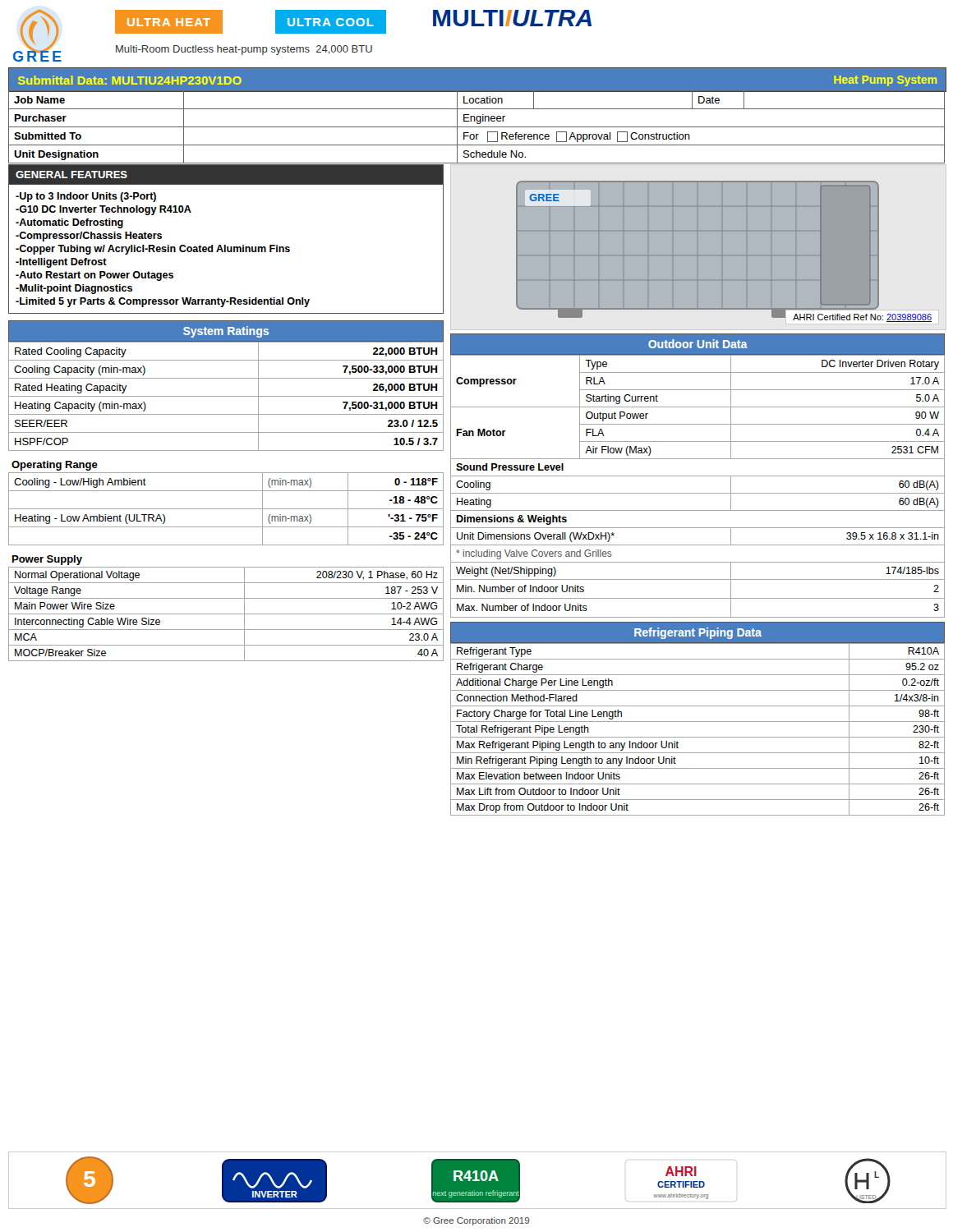Select the list item containing "-Copper Tubing w/ Acrylicl-Resin"
The width and height of the screenshot is (953, 1232).
pos(153,249)
